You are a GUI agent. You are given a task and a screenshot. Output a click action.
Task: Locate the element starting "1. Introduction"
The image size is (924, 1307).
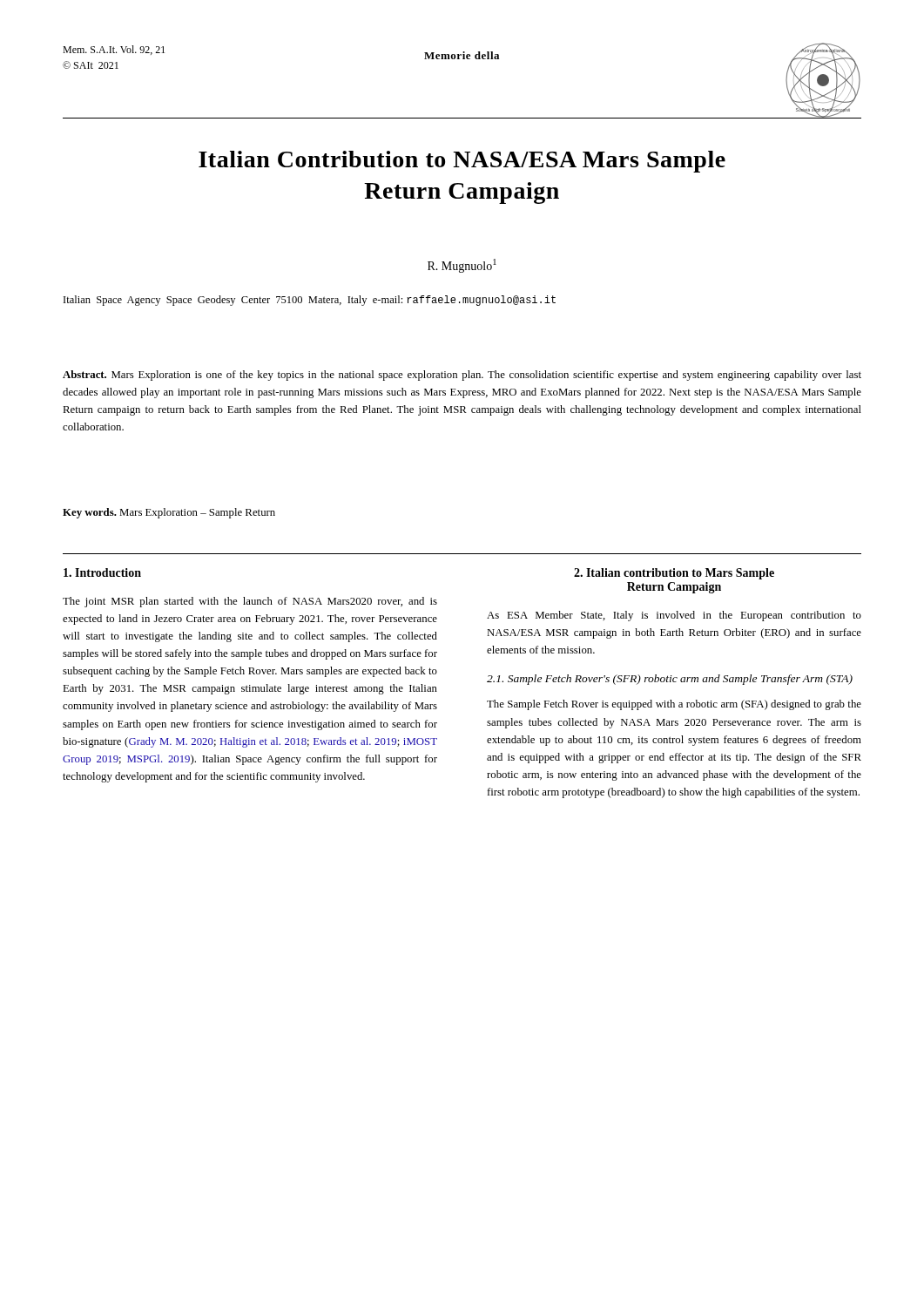102,572
